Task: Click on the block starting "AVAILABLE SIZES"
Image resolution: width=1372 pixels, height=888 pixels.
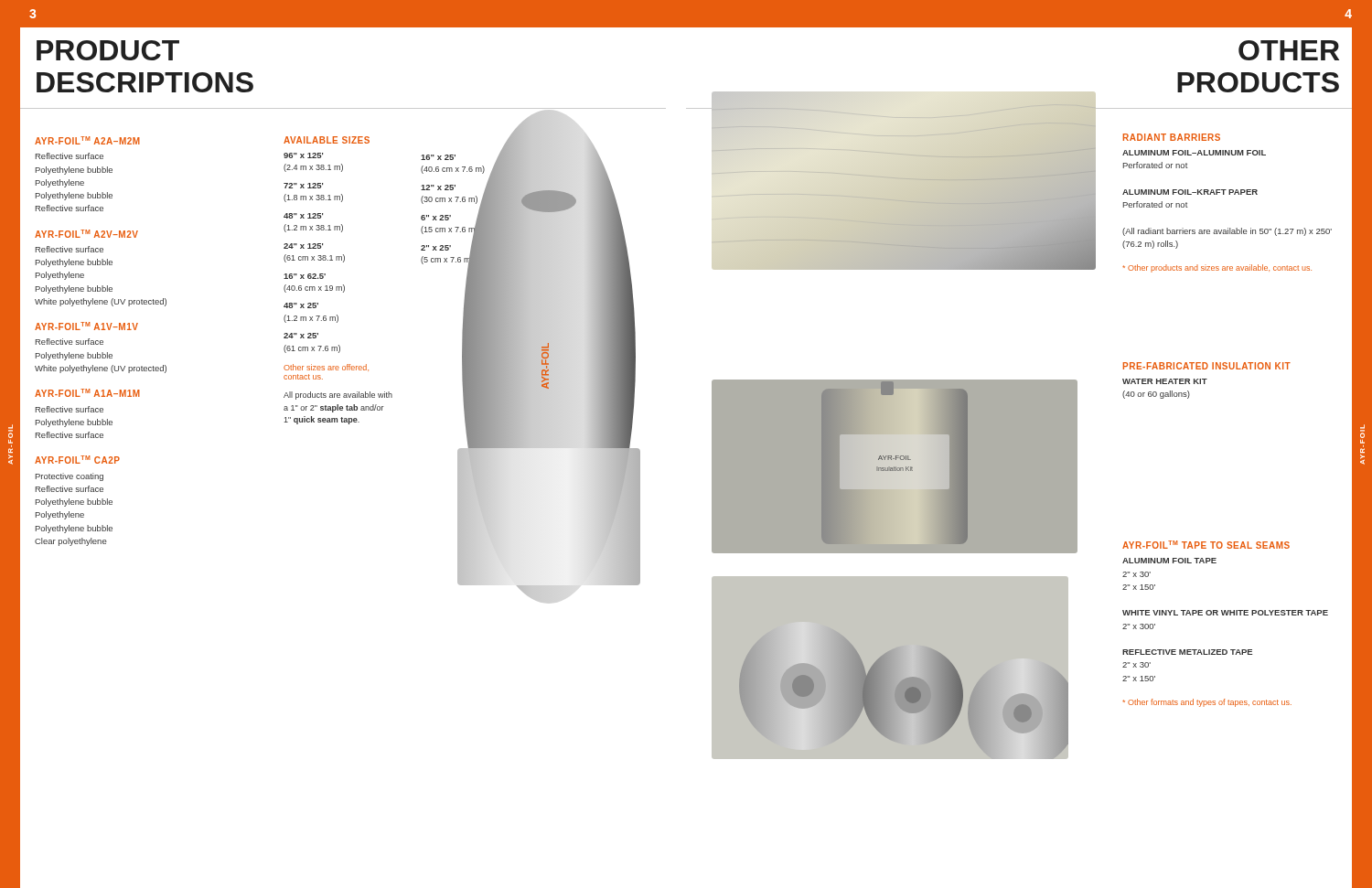Action: pos(357,140)
